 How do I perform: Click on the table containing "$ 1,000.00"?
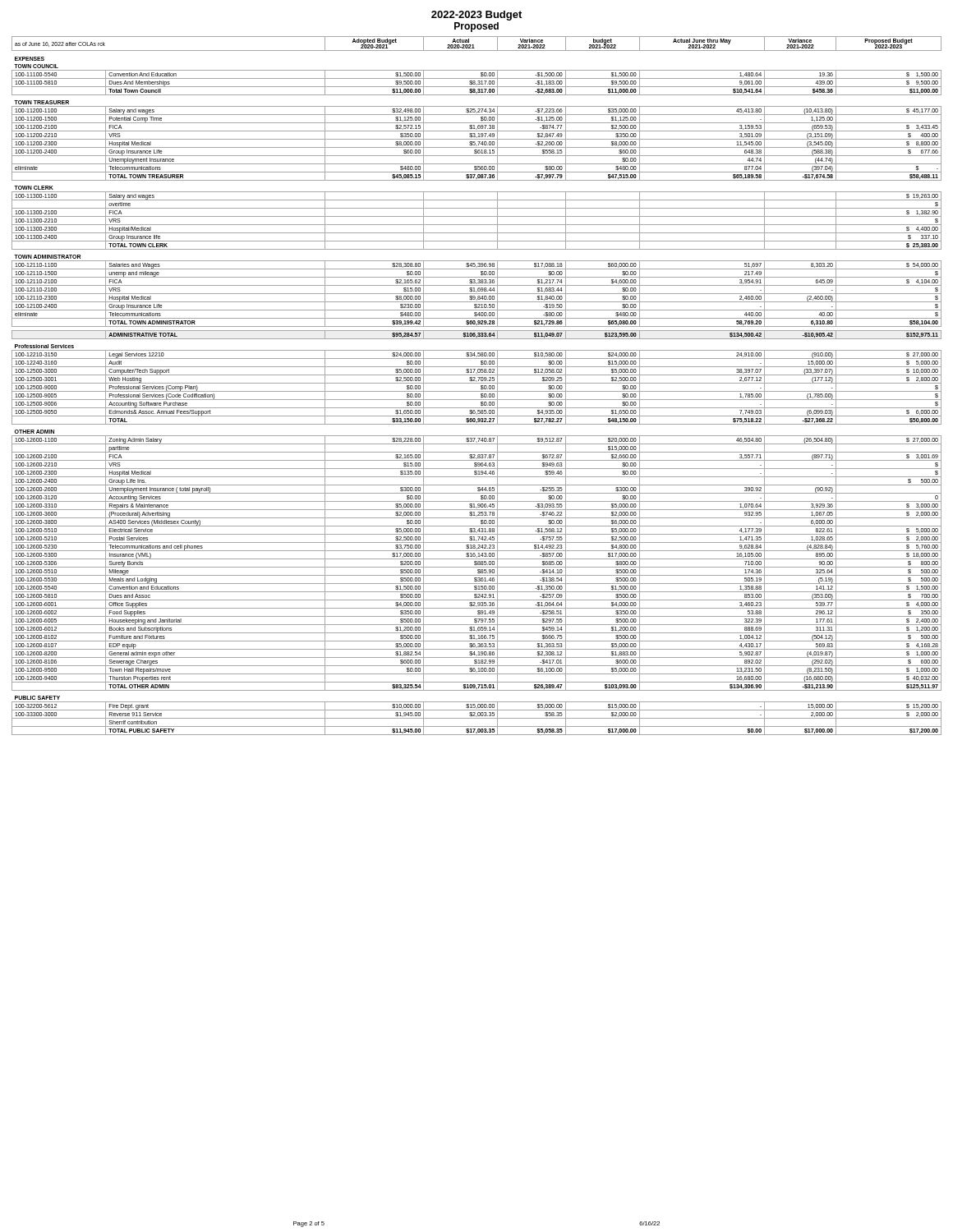(476, 386)
